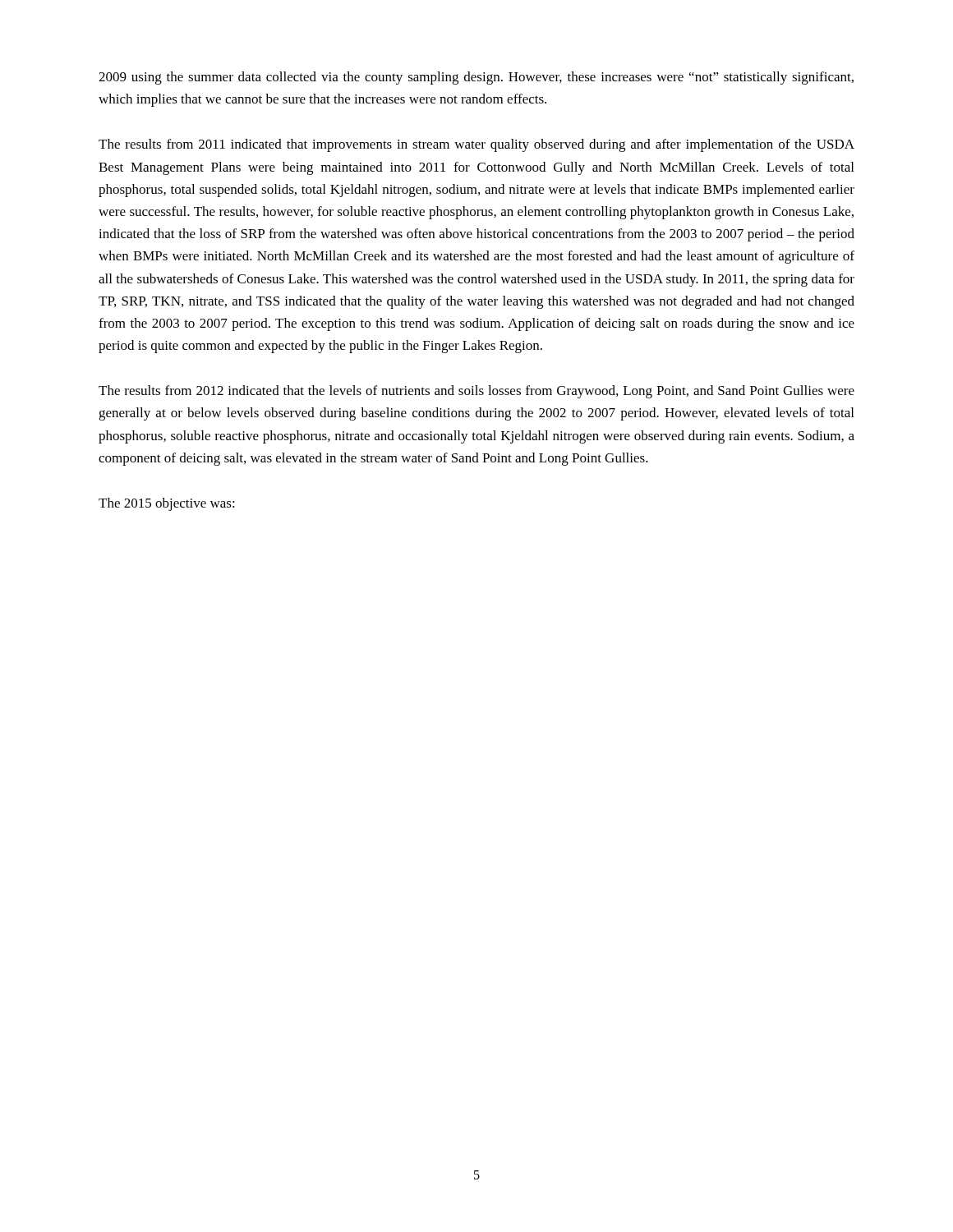
Task: Find the element starting "2009 using the summer data collected via"
Action: 476,88
